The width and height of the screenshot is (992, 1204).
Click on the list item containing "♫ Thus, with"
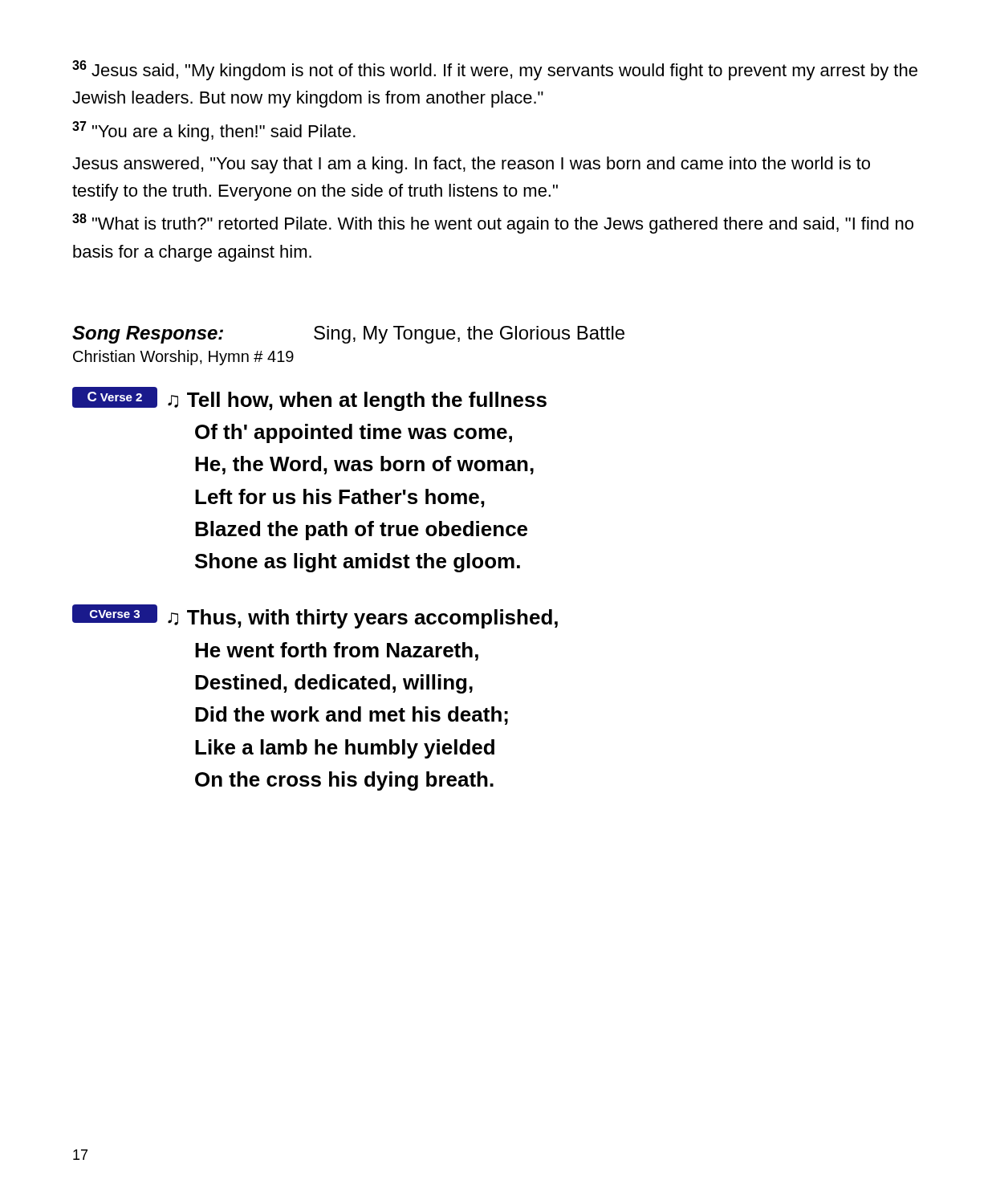[362, 698]
